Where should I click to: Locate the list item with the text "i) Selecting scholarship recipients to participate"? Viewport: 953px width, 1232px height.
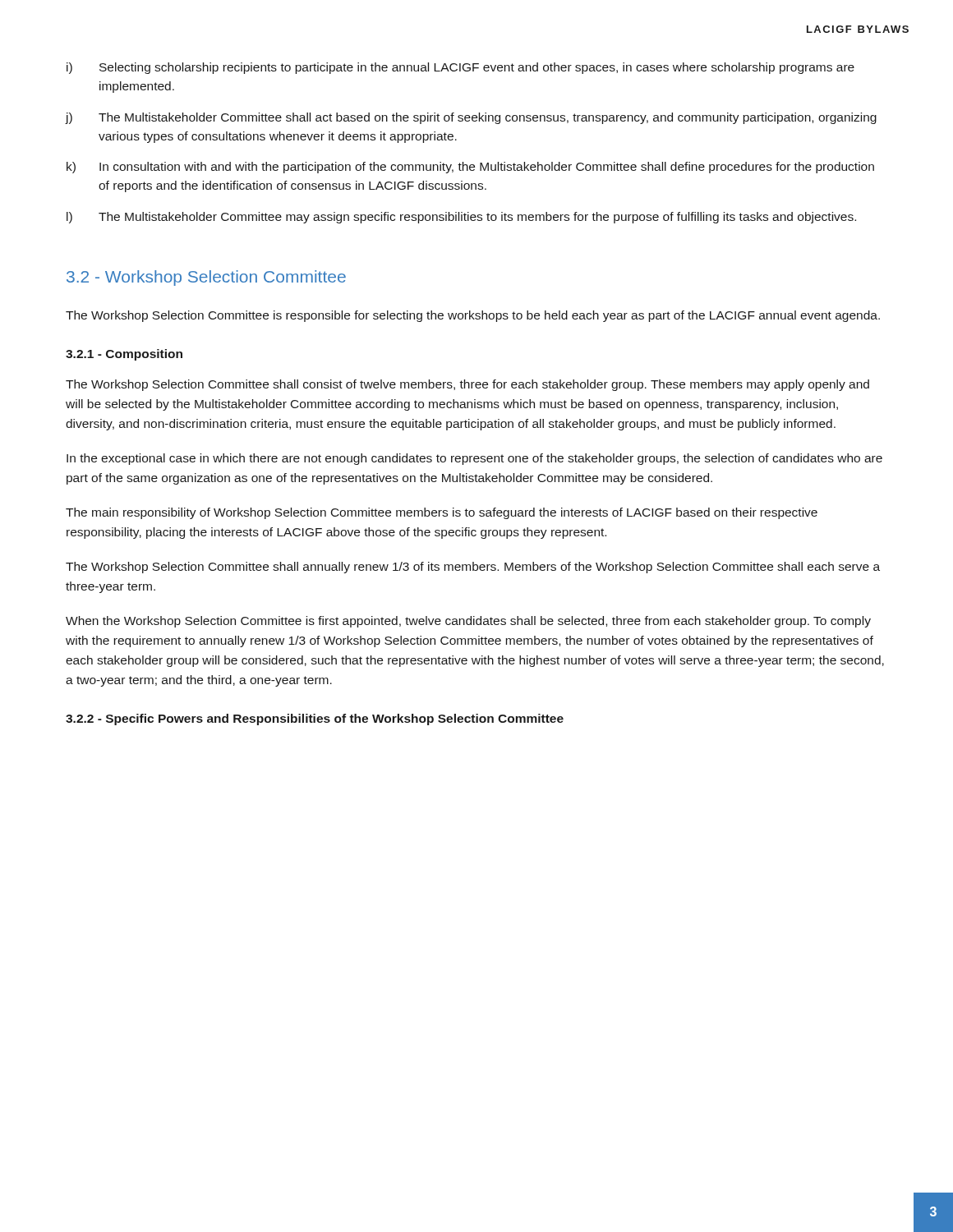[x=476, y=77]
